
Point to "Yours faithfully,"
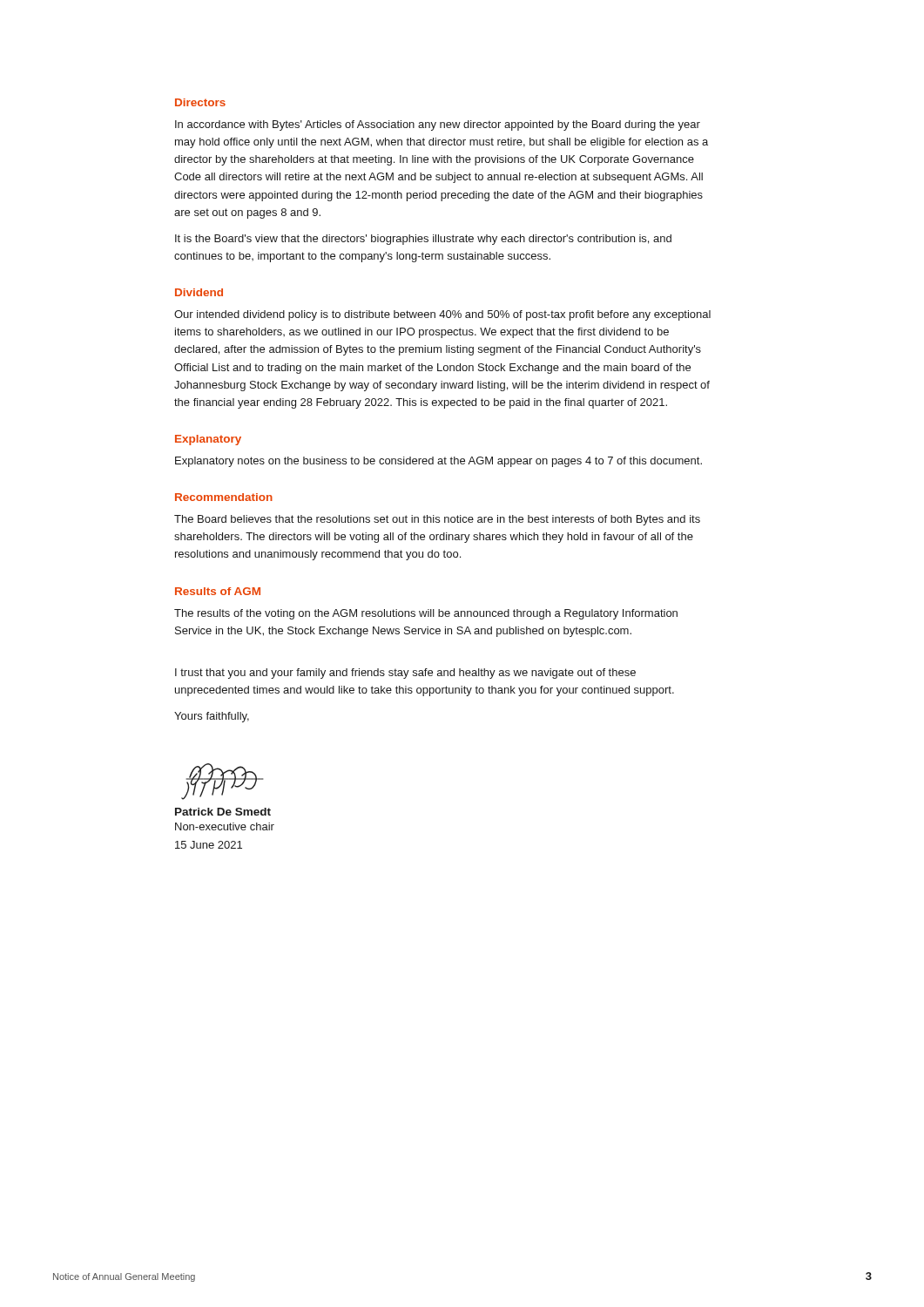point(212,716)
